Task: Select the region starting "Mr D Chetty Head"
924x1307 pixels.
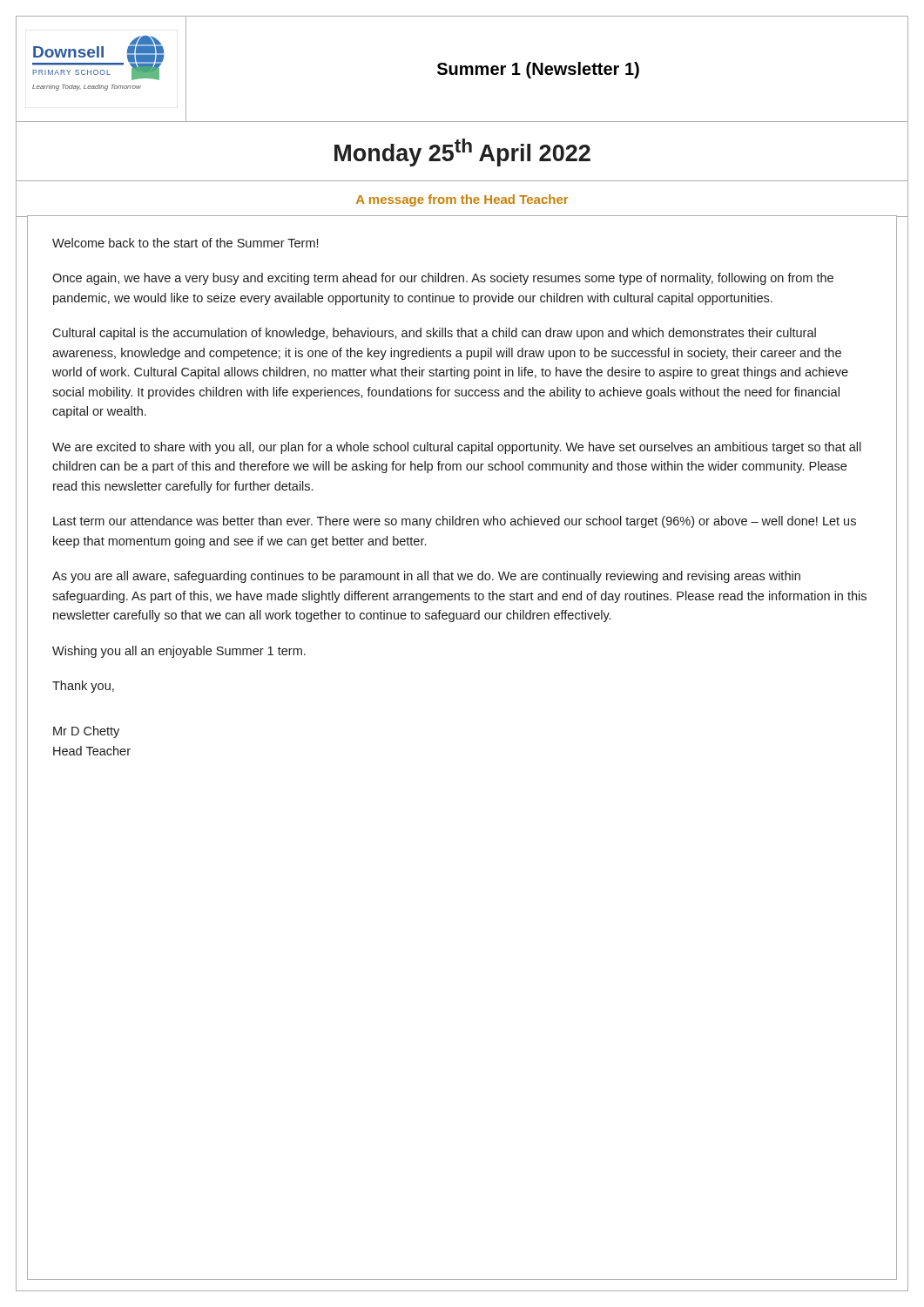Action: pos(91,741)
